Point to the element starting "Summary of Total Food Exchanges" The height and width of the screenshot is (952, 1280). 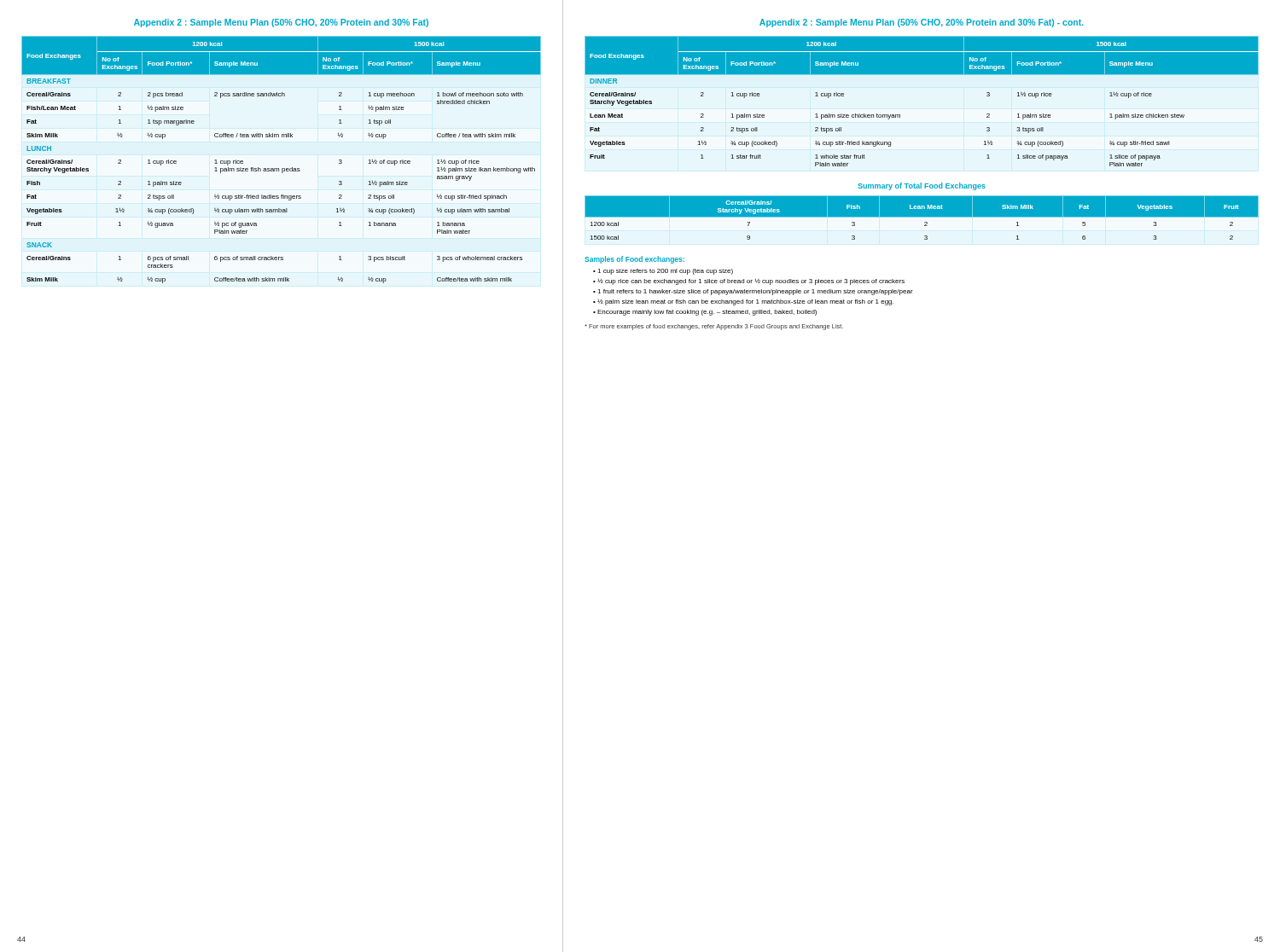point(922,186)
